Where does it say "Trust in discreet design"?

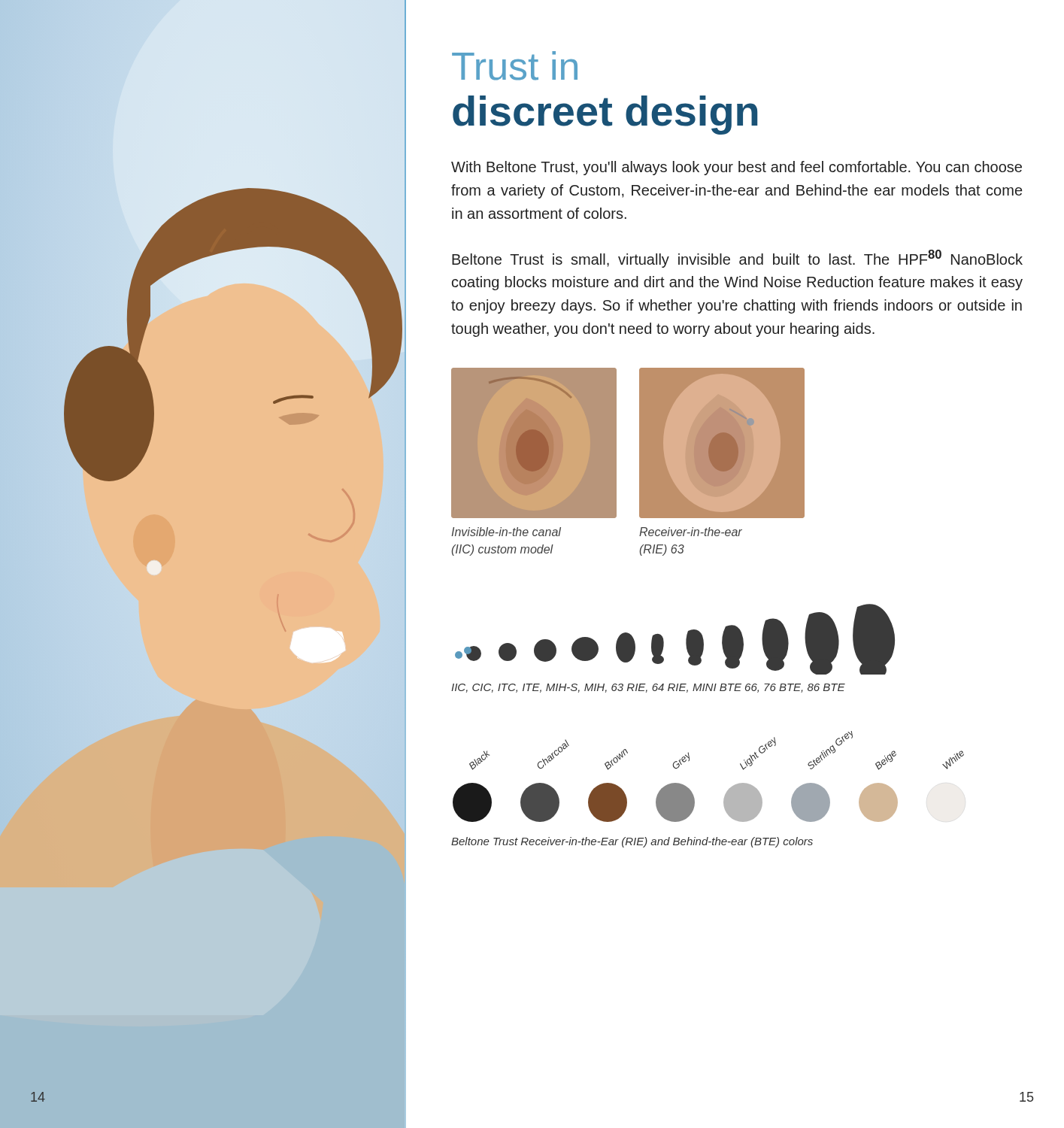[737, 90]
